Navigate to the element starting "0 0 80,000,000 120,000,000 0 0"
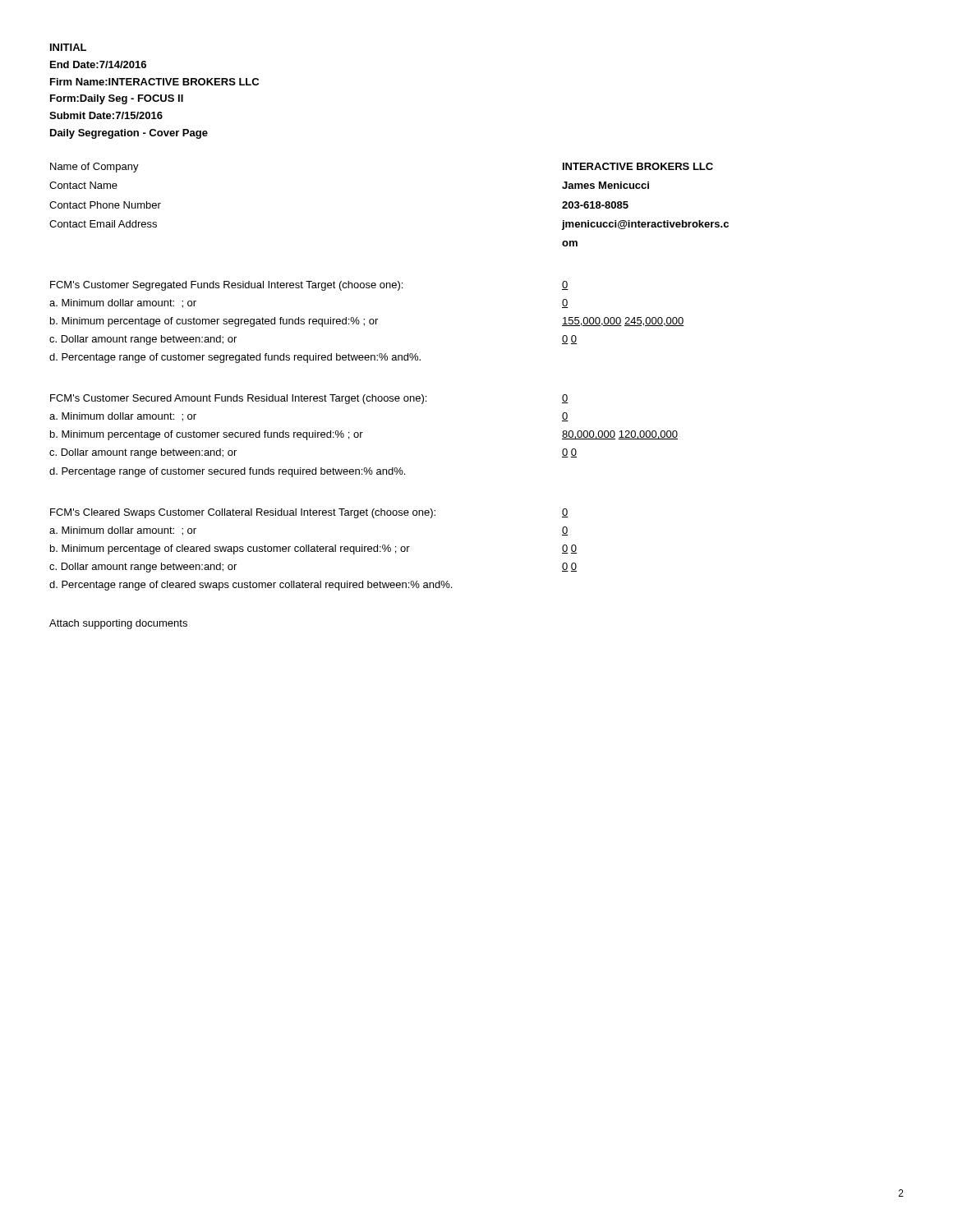 pos(565,399)
